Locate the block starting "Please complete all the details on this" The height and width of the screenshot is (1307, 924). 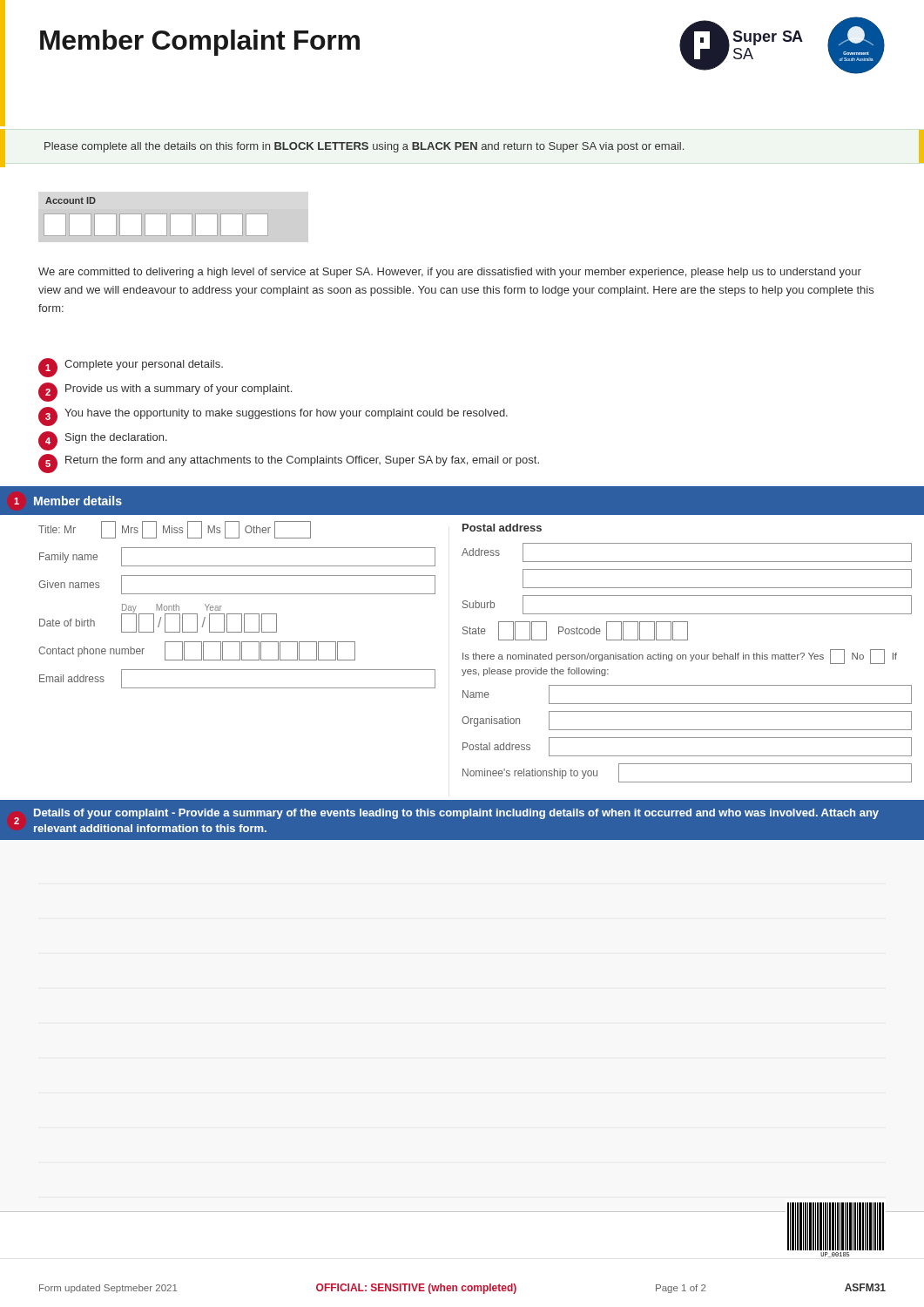pos(484,146)
